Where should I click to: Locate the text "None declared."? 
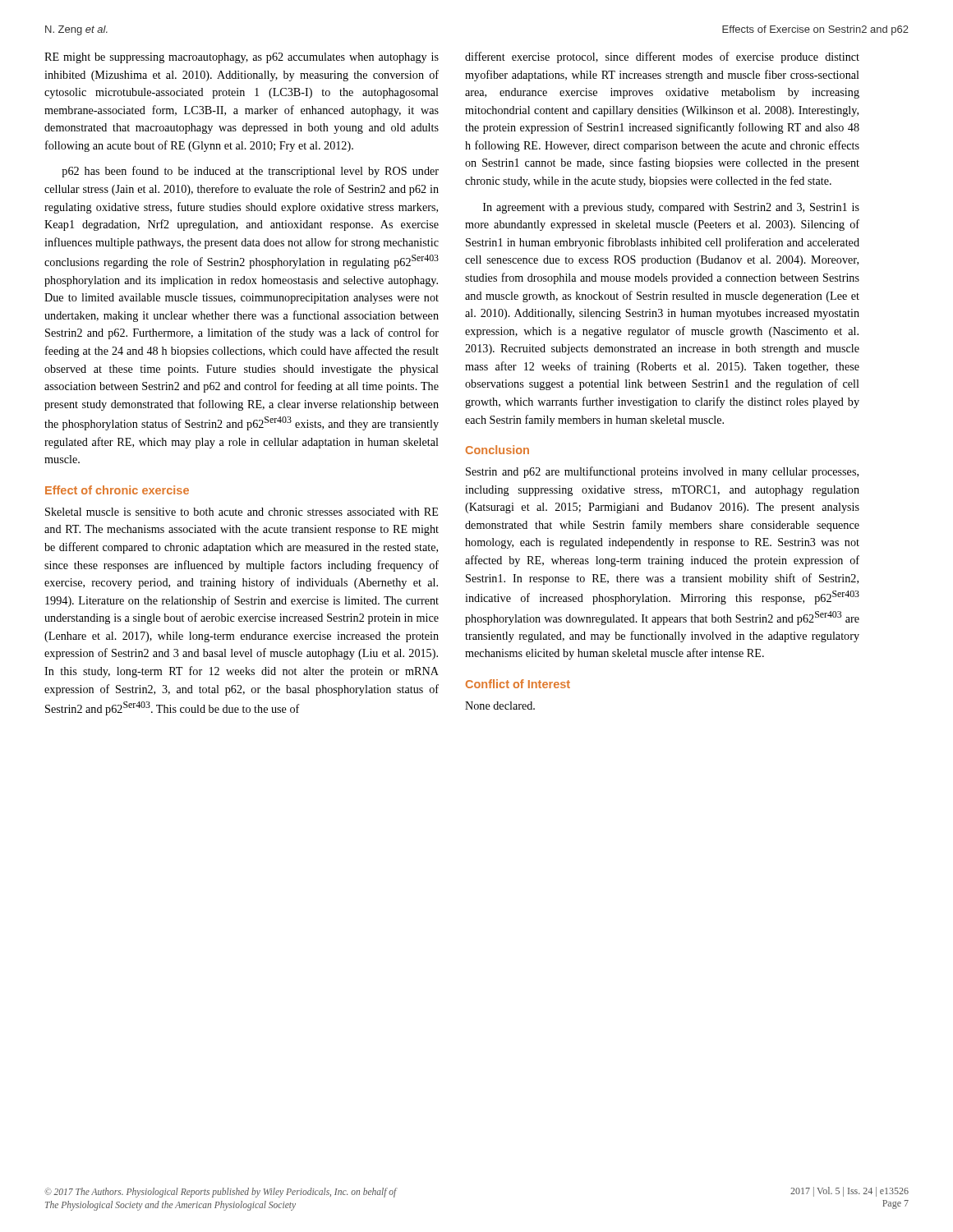[500, 706]
